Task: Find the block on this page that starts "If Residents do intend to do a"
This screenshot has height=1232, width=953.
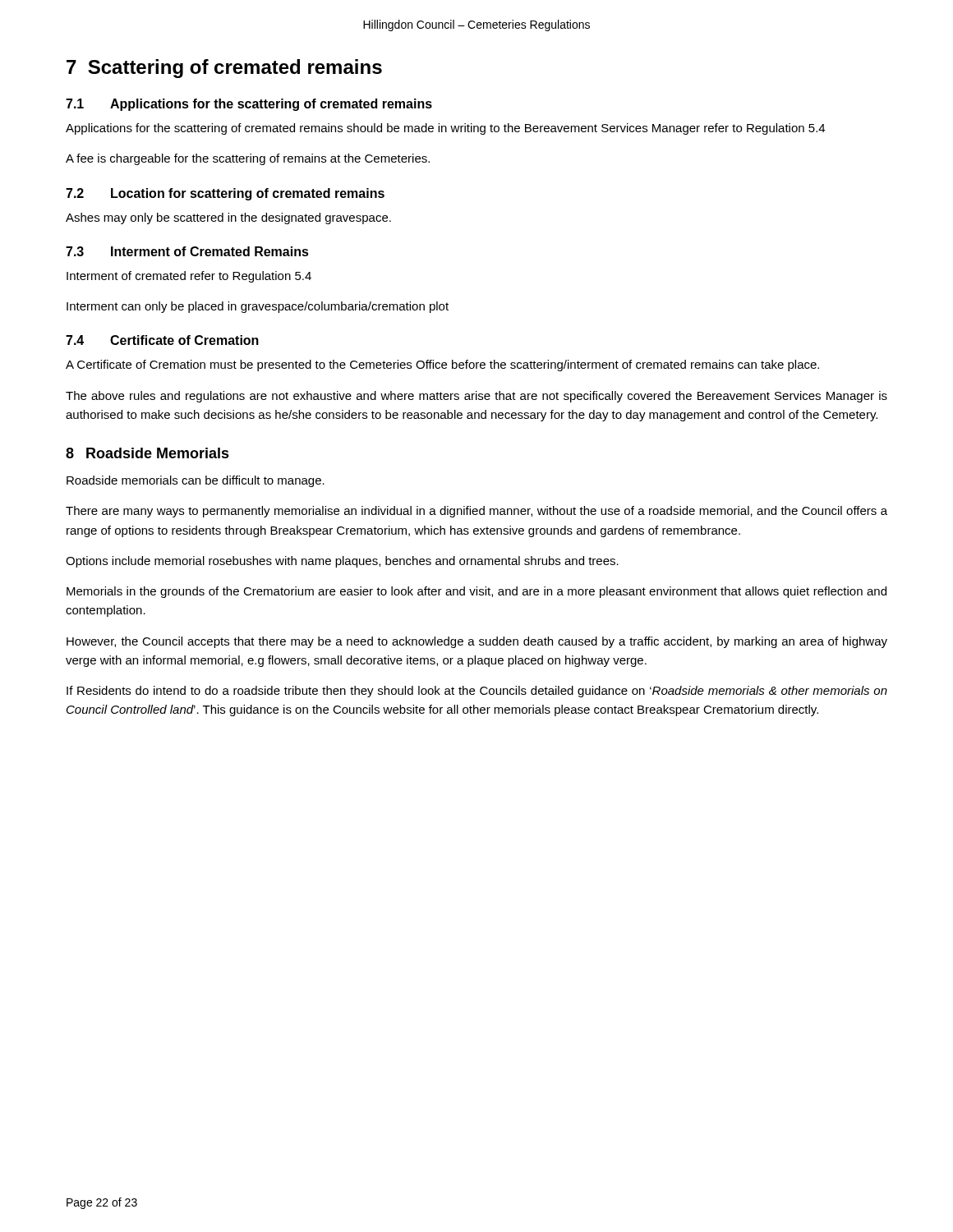Action: (x=476, y=700)
